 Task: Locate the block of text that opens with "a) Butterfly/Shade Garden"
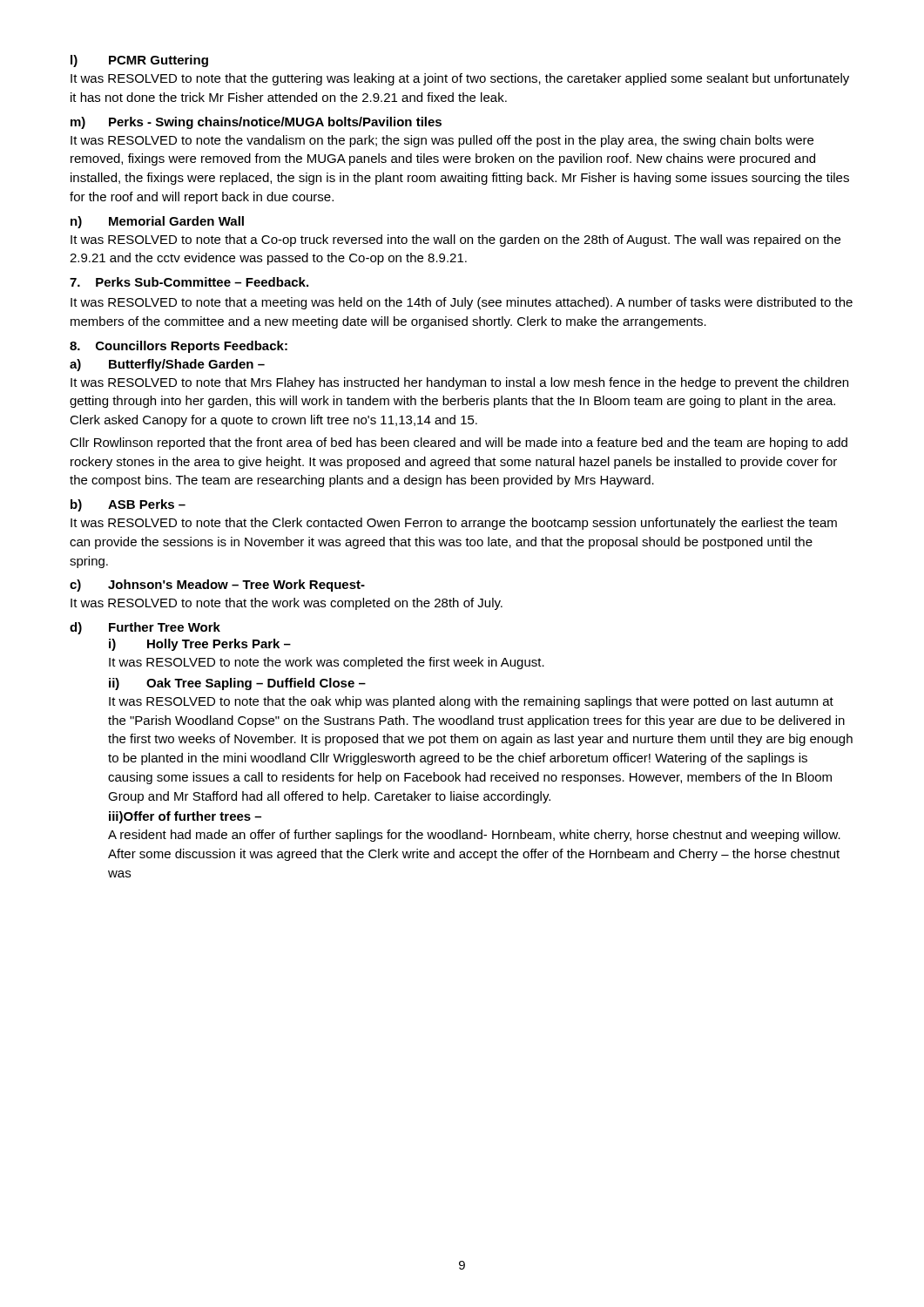pos(462,423)
